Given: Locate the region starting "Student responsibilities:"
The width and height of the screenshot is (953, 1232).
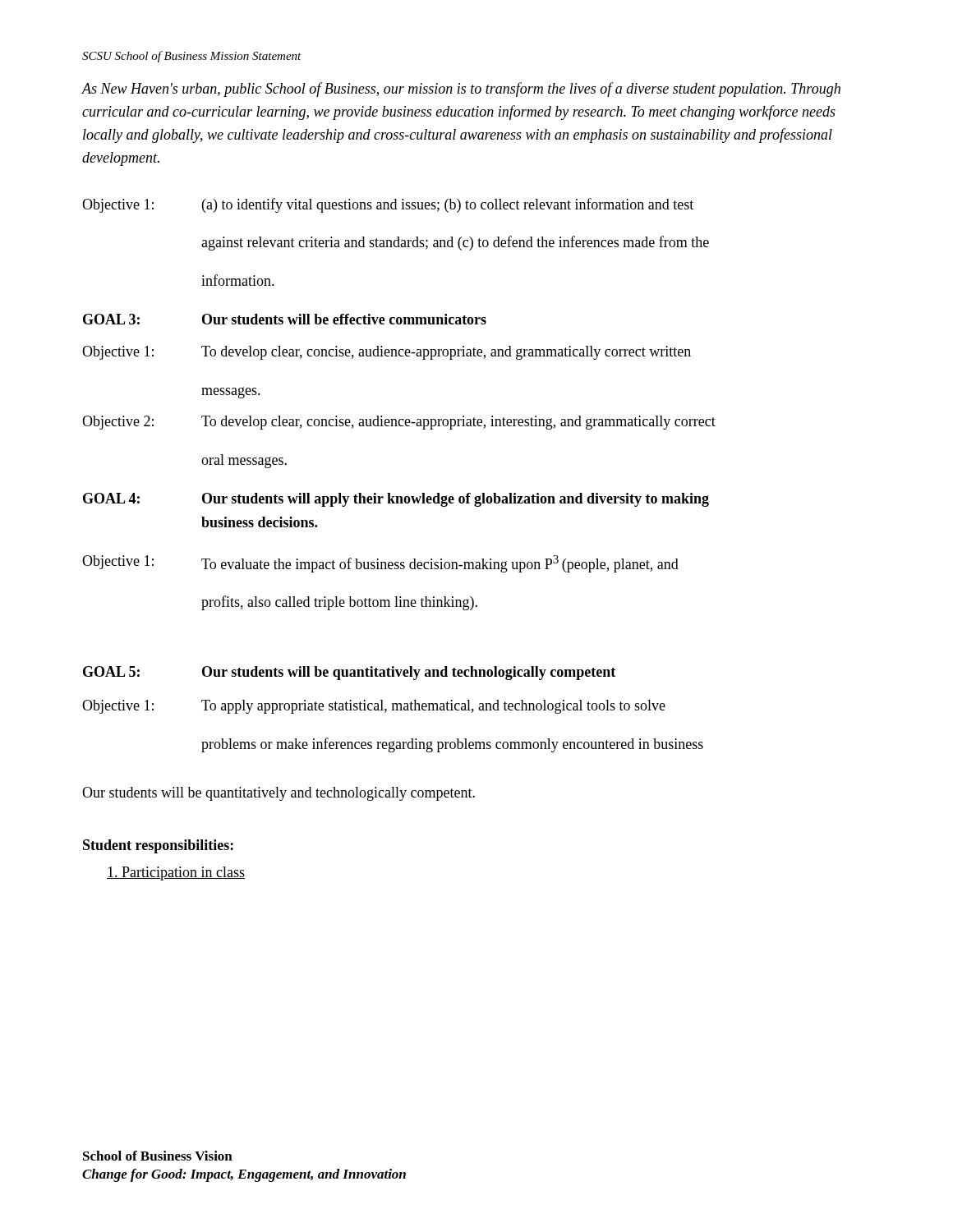Looking at the screenshot, I should point(158,845).
